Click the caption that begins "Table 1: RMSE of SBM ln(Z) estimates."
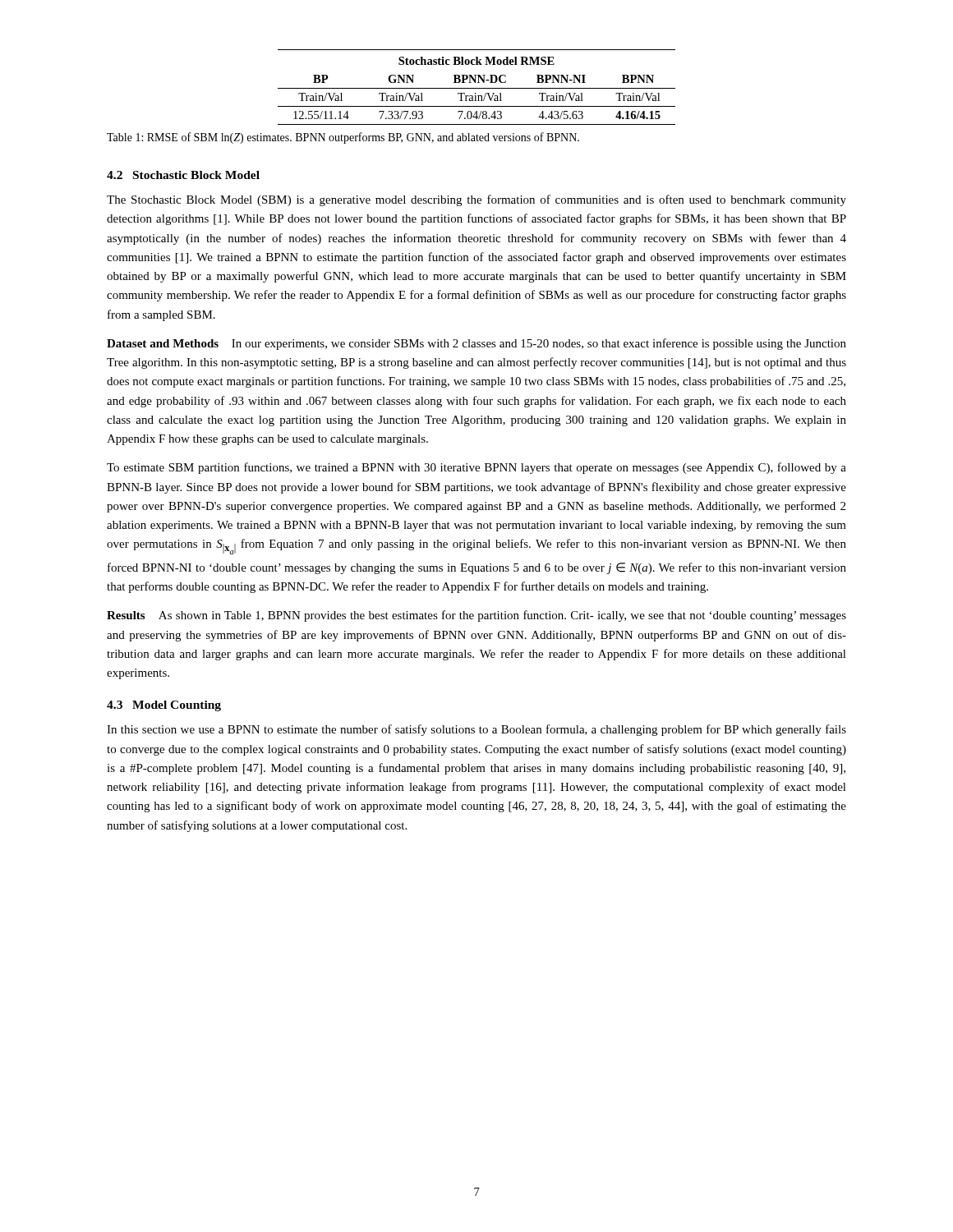The image size is (953, 1232). tap(343, 138)
